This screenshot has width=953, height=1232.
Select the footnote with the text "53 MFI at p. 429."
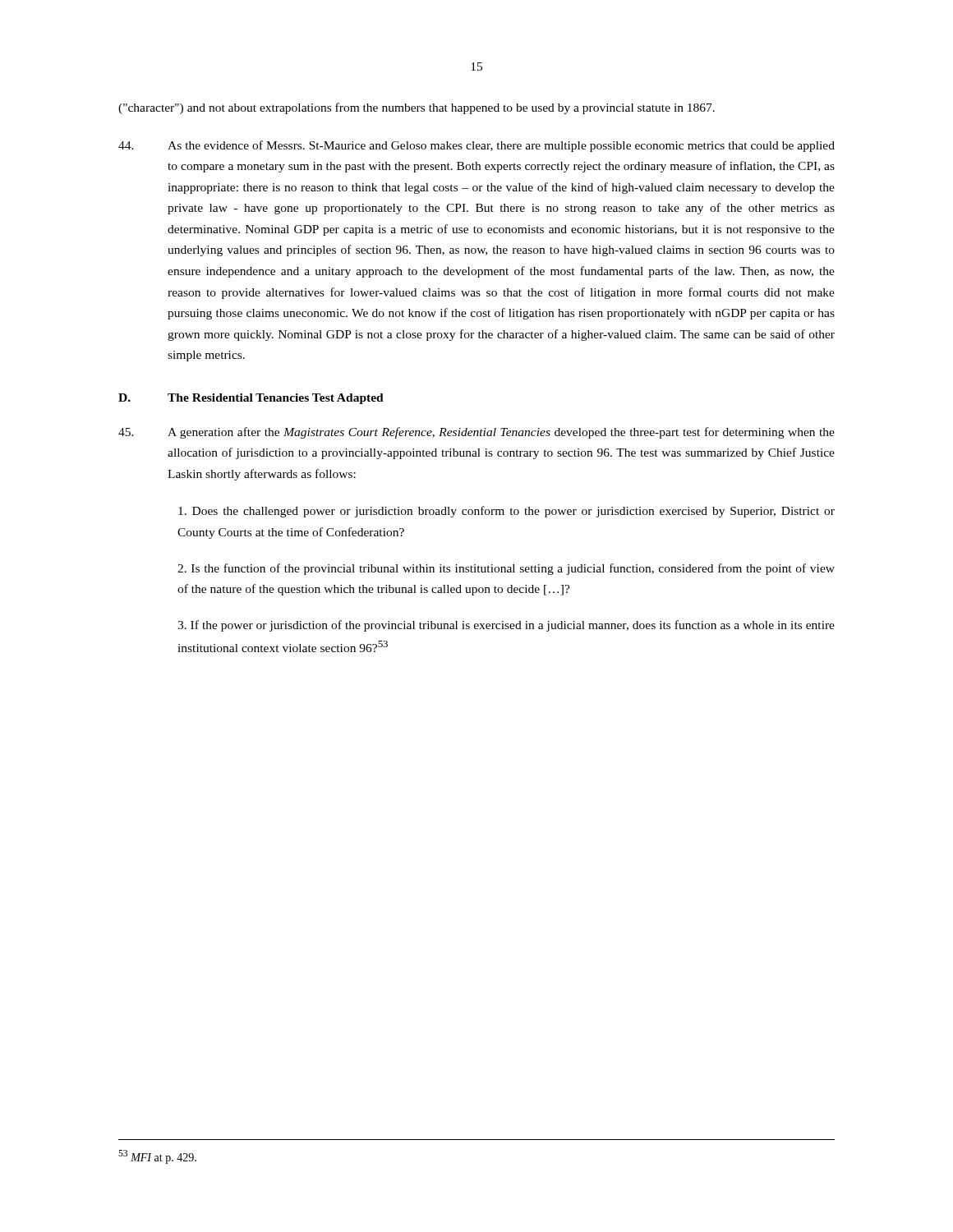[158, 1156]
